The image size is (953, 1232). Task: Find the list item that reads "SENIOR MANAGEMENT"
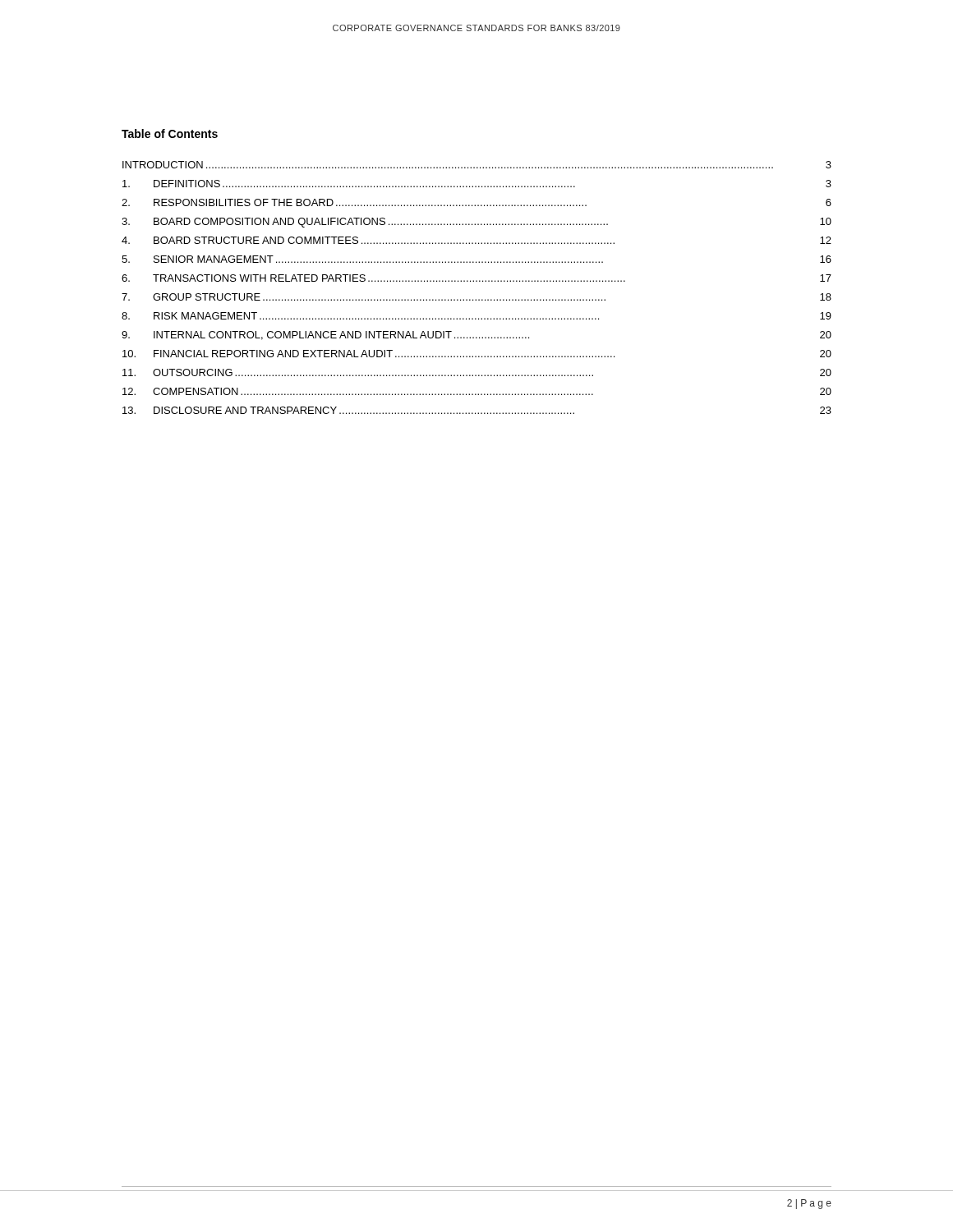coord(213,259)
